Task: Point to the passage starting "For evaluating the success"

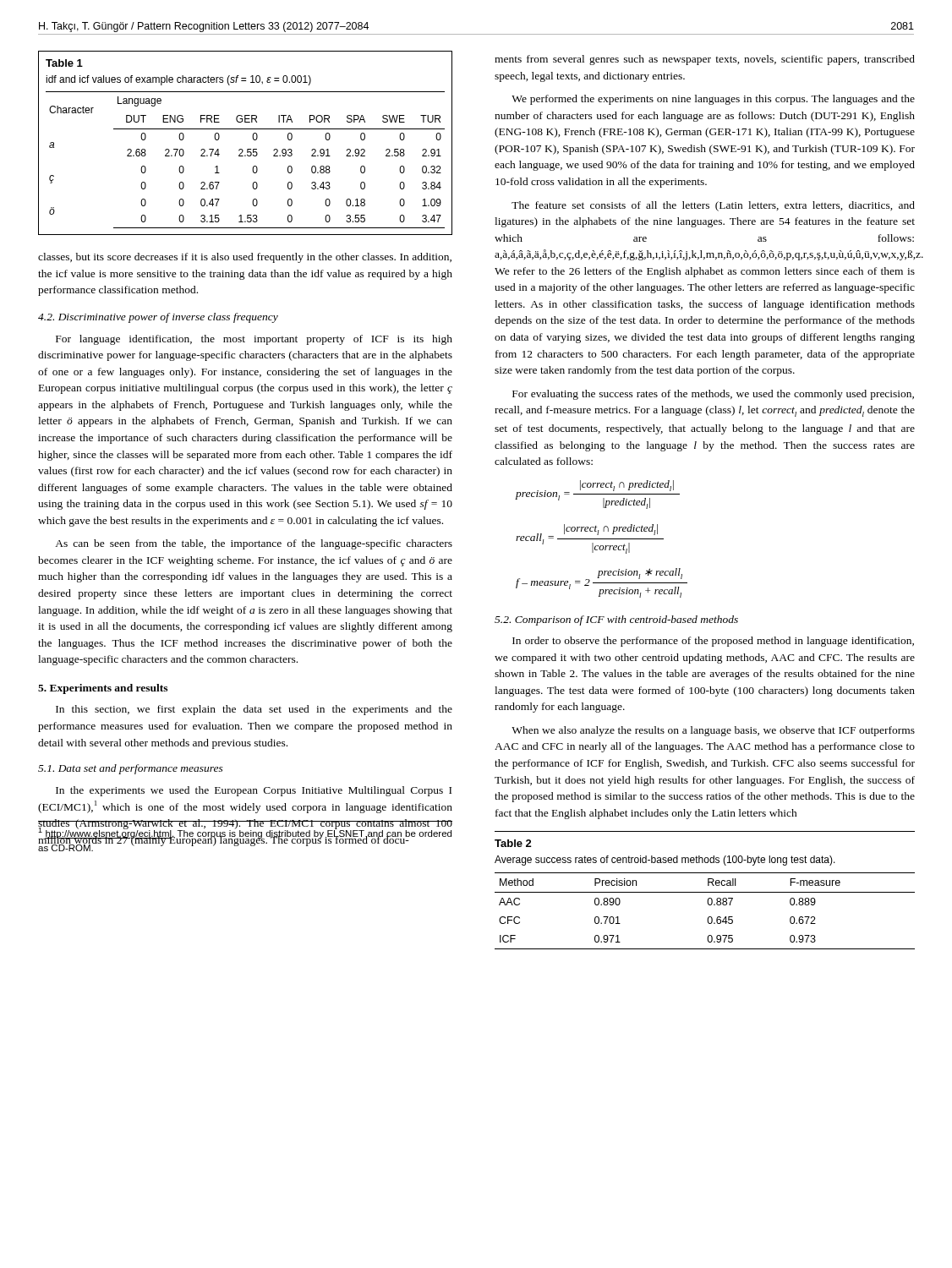Action: point(705,427)
